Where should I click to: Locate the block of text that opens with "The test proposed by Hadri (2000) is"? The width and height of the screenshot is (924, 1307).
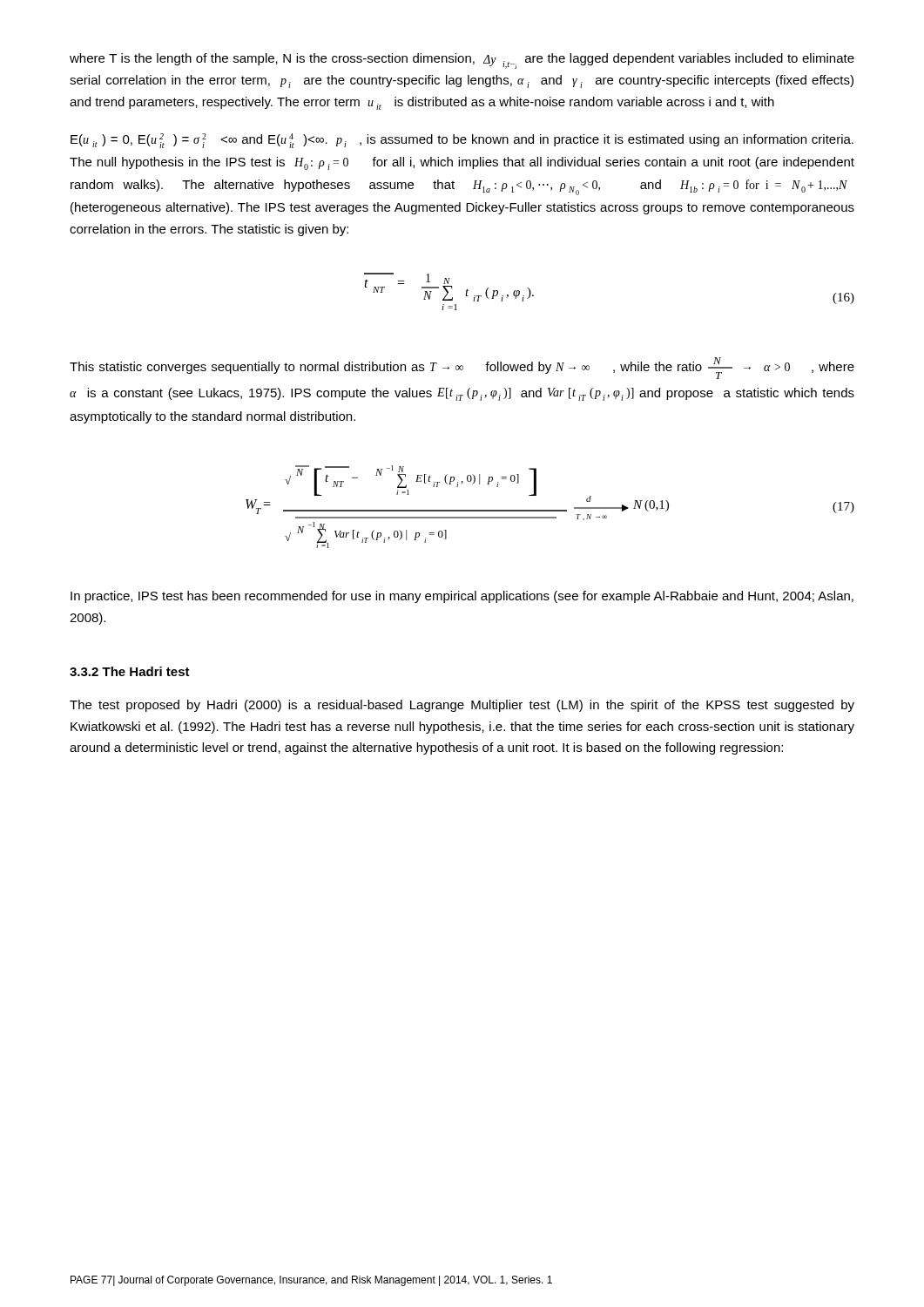462,726
